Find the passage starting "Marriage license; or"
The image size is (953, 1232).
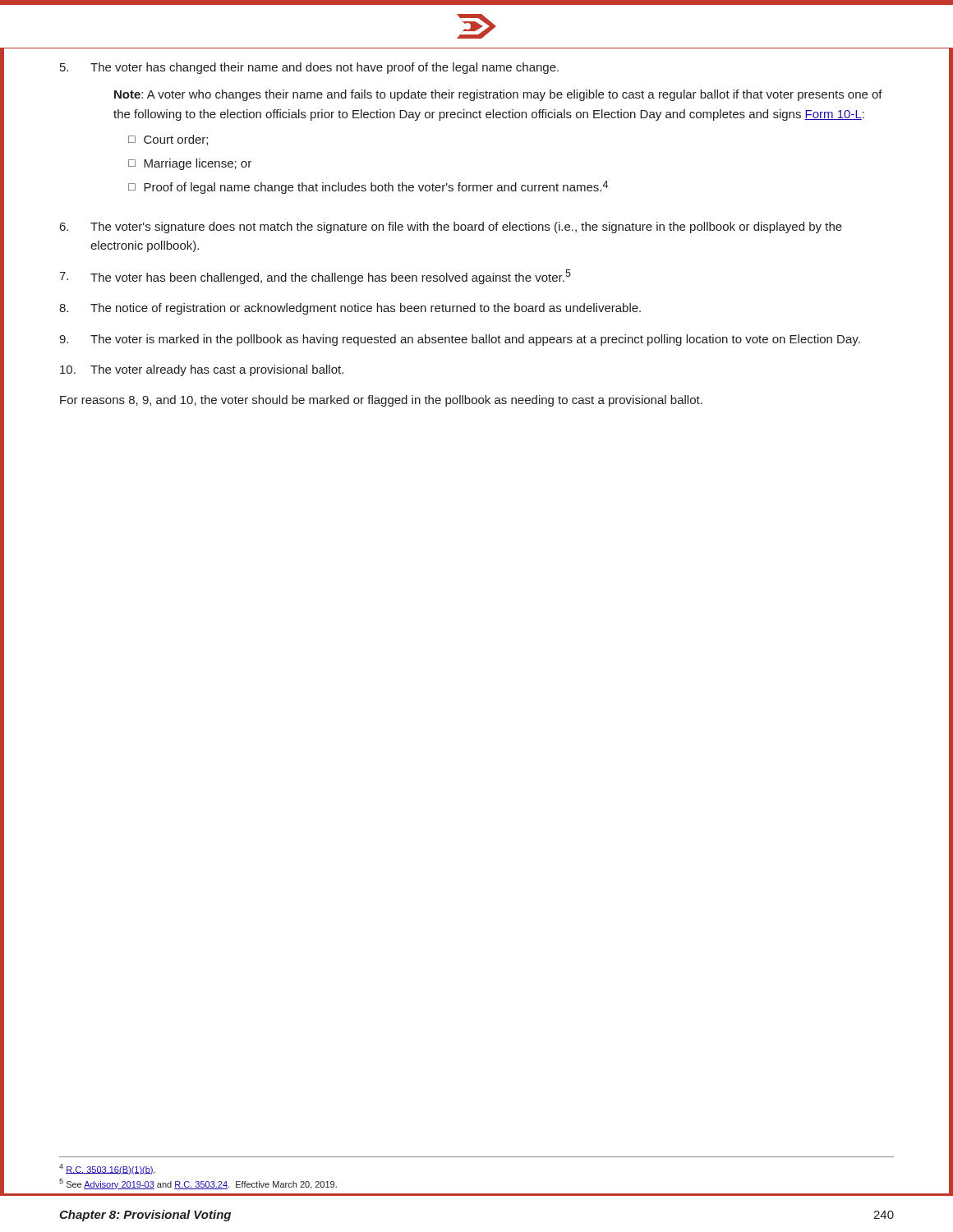coord(197,163)
